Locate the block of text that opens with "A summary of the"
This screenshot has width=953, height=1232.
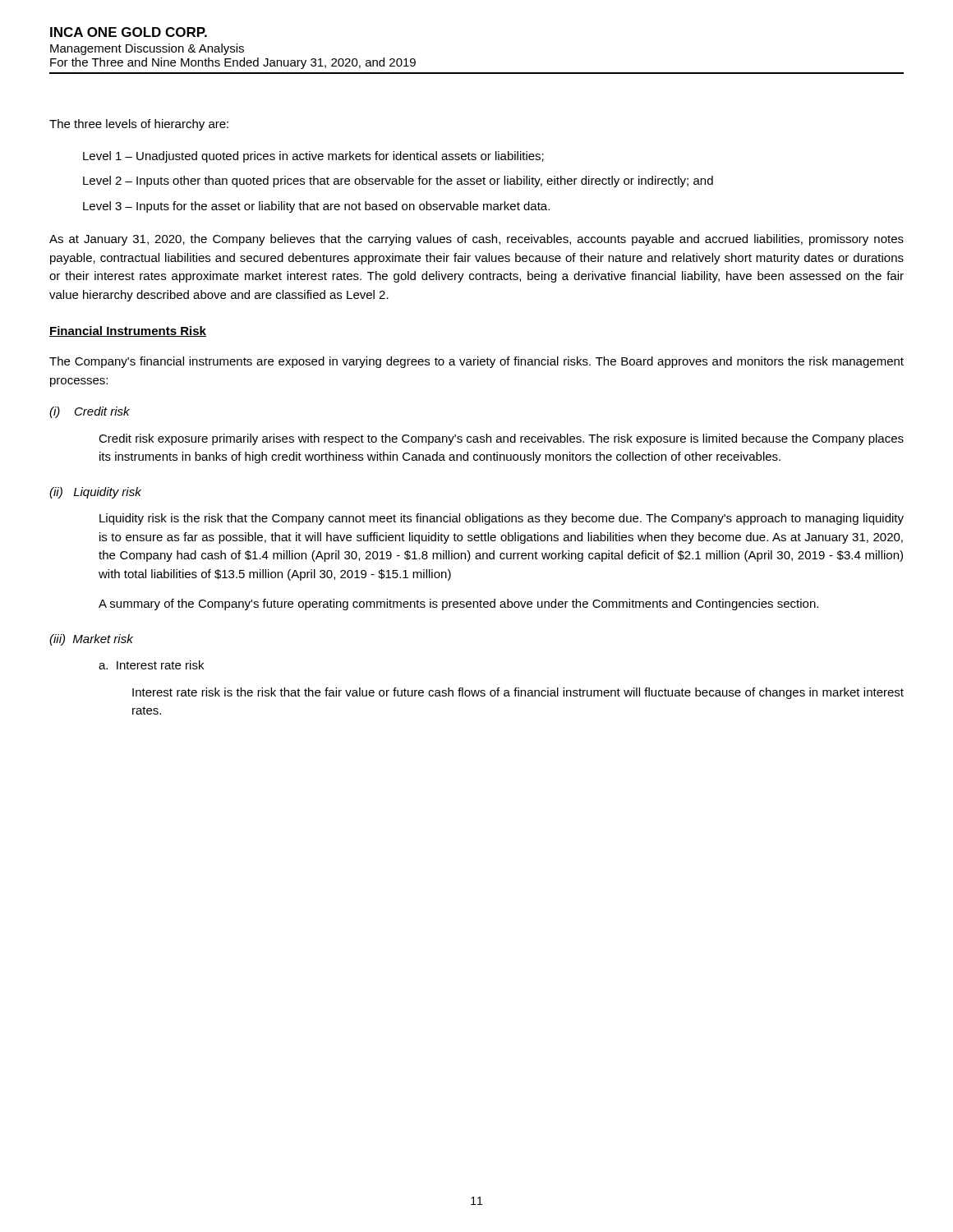point(501,604)
